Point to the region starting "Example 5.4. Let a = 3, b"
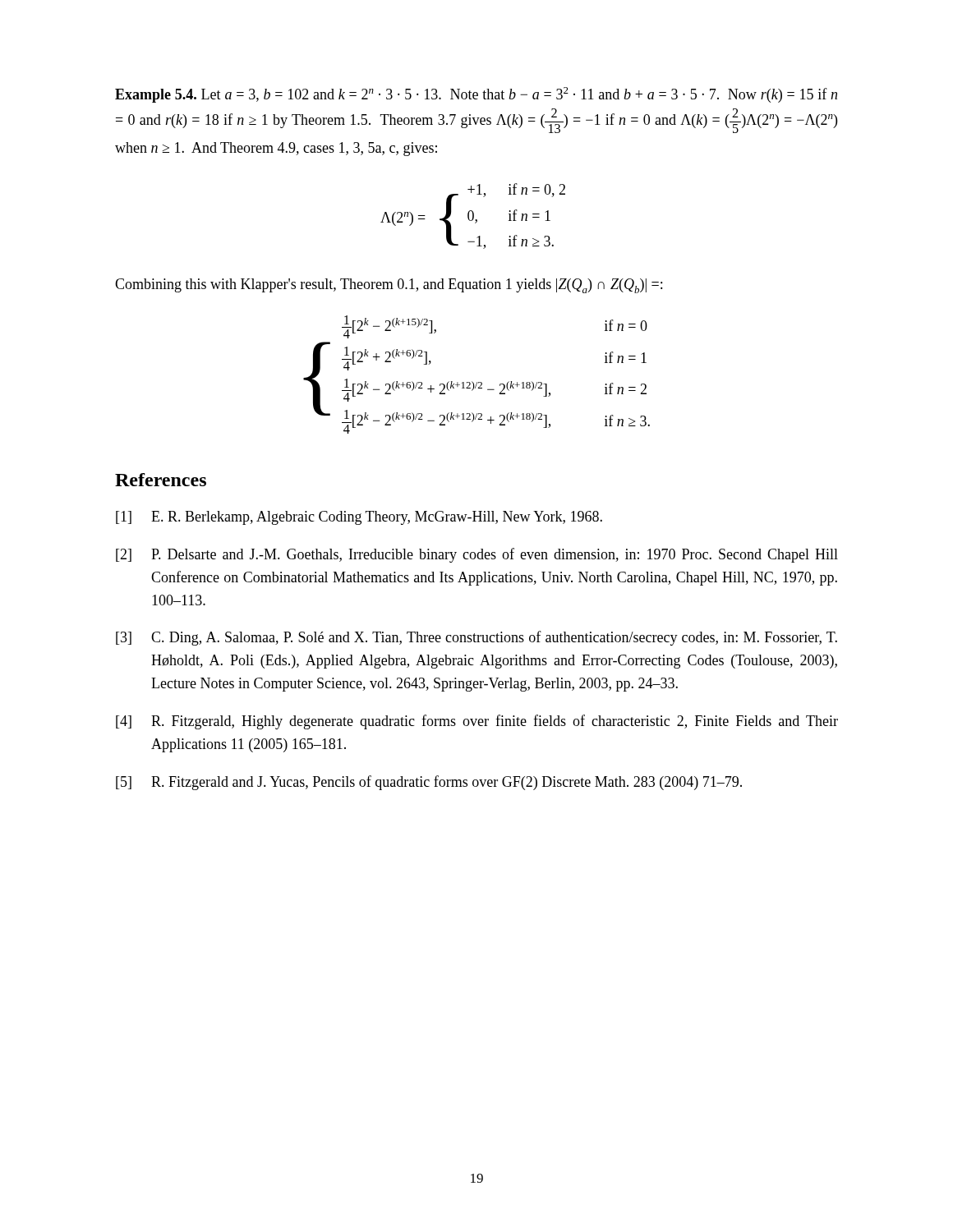The height and width of the screenshot is (1232, 953). pyautogui.click(x=476, y=120)
